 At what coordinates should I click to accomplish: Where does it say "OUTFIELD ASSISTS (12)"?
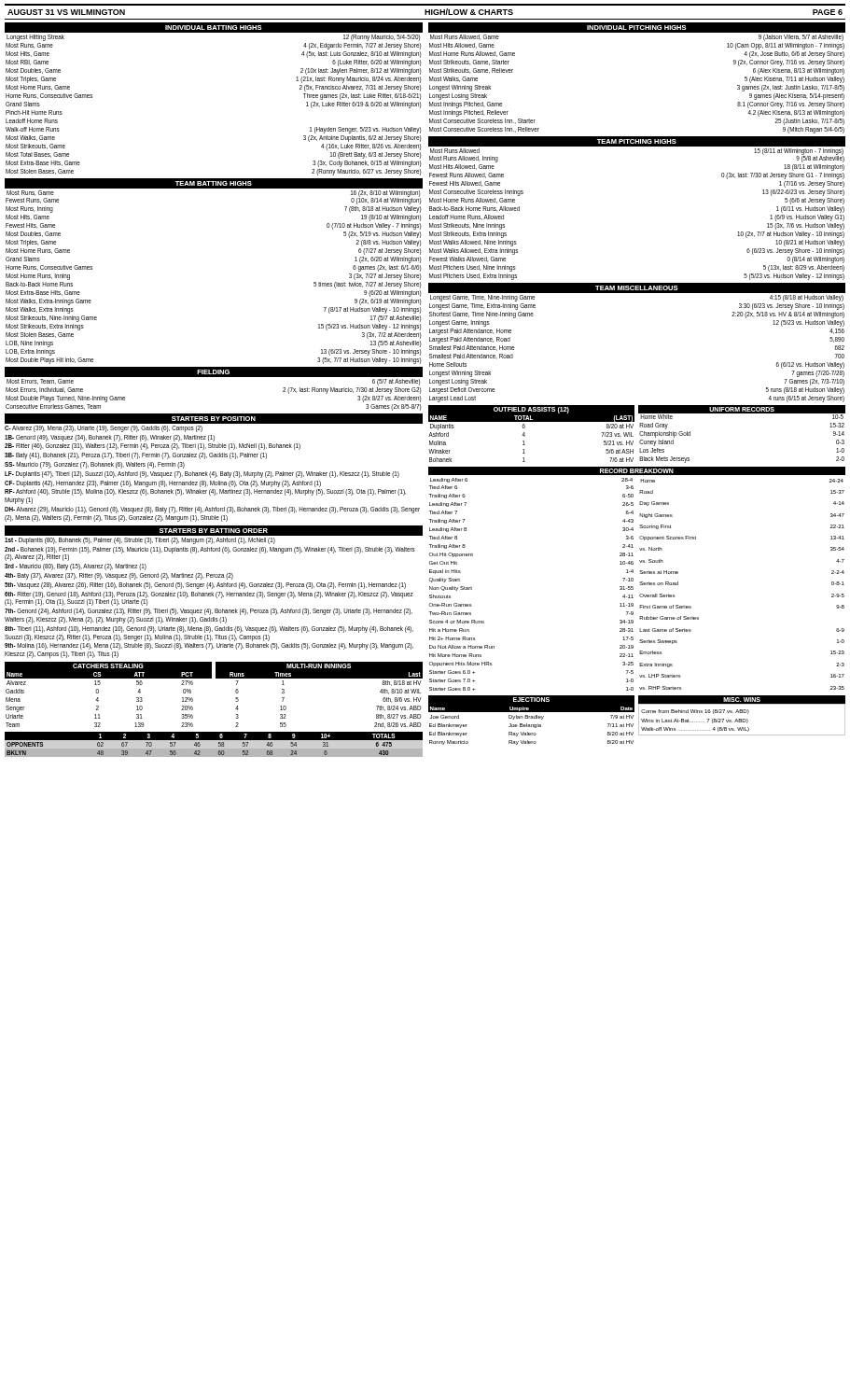[x=531, y=409]
